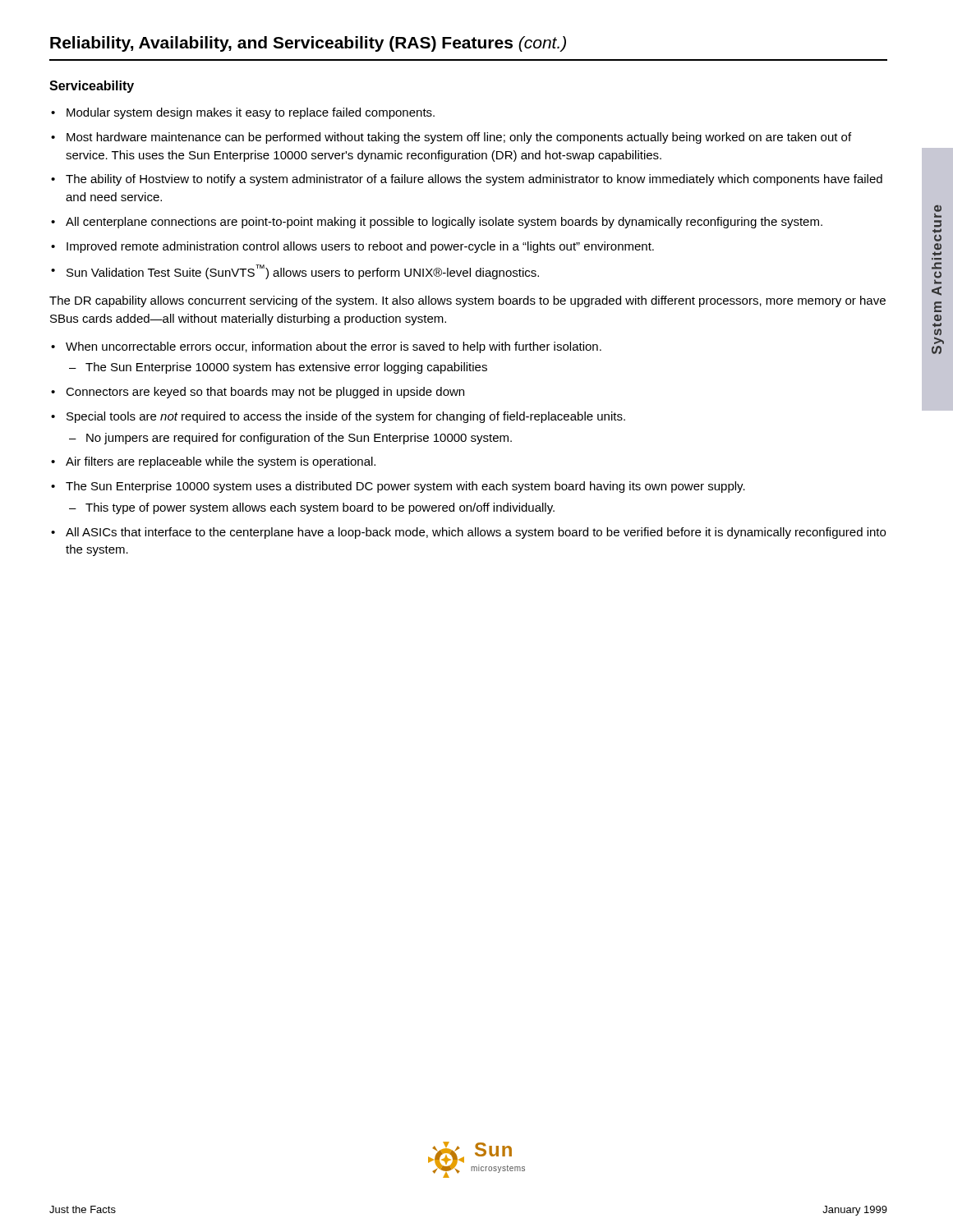Point to the block starting "Sun Validation Test Suite (SunVTS™)"
The height and width of the screenshot is (1232, 953).
(x=303, y=271)
